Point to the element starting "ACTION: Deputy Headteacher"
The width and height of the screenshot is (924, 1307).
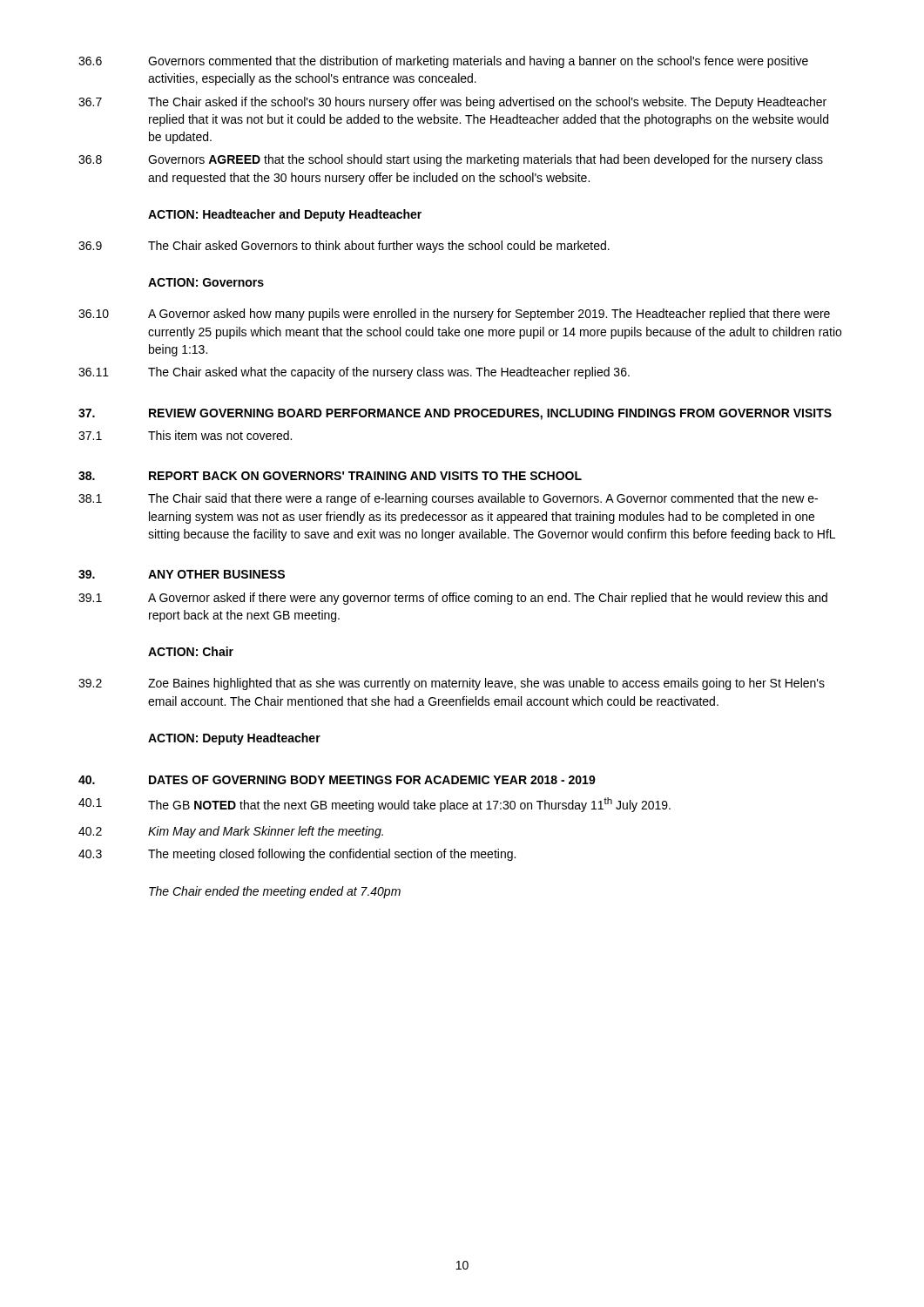[234, 738]
